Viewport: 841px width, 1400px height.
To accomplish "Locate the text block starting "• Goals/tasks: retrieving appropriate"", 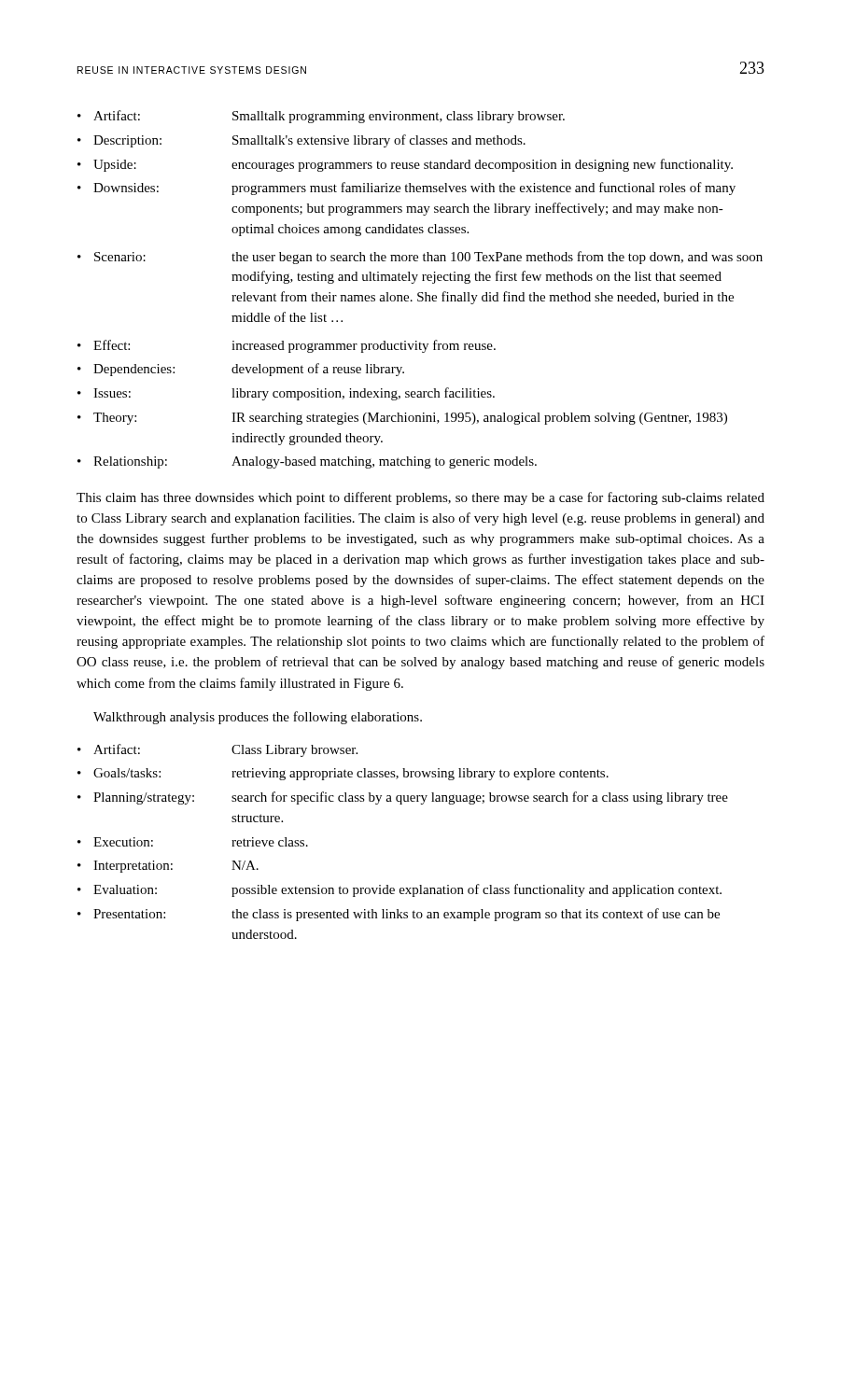I will tap(420, 774).
